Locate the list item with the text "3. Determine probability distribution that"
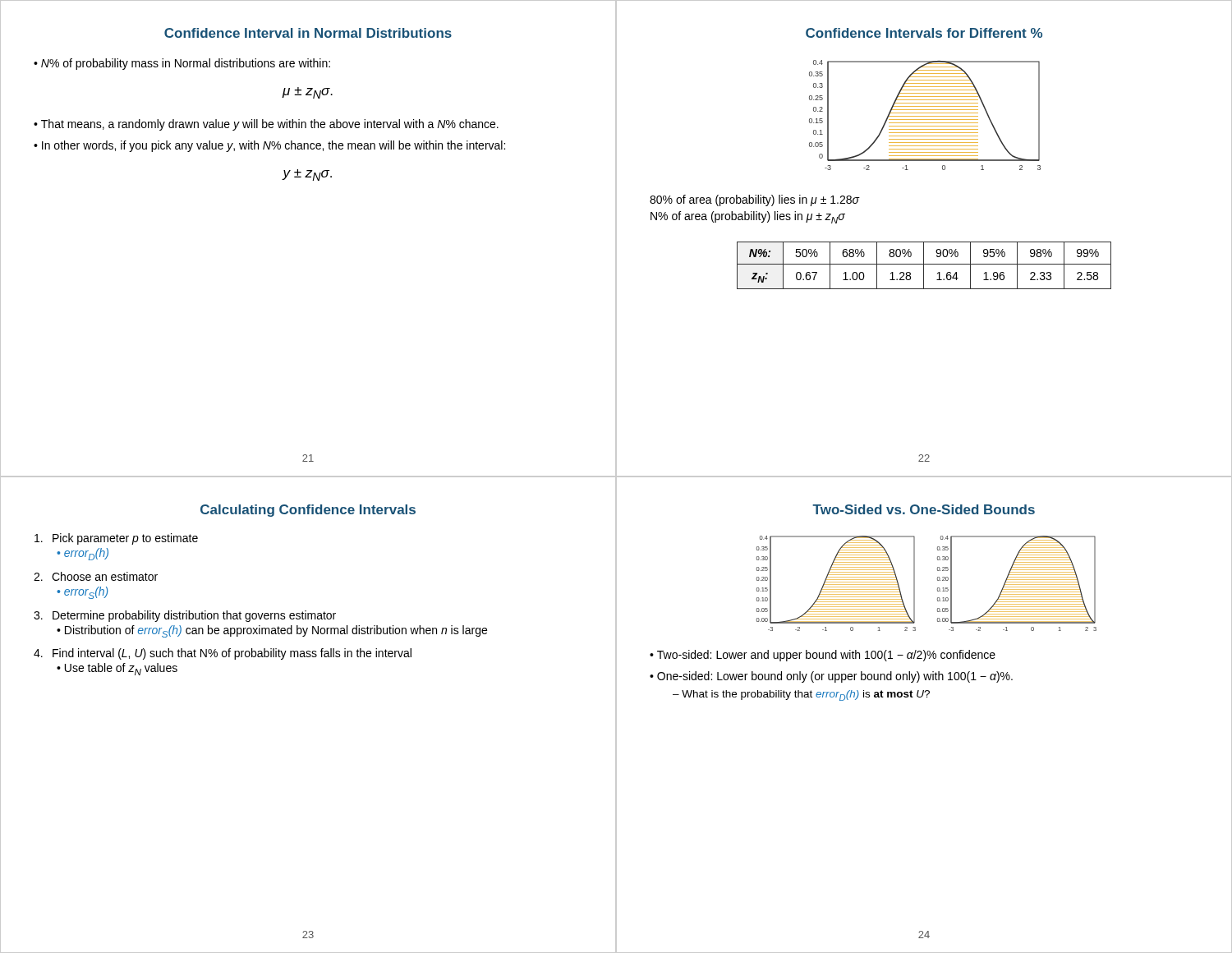Viewport: 1232px width, 953px height. tap(185, 615)
